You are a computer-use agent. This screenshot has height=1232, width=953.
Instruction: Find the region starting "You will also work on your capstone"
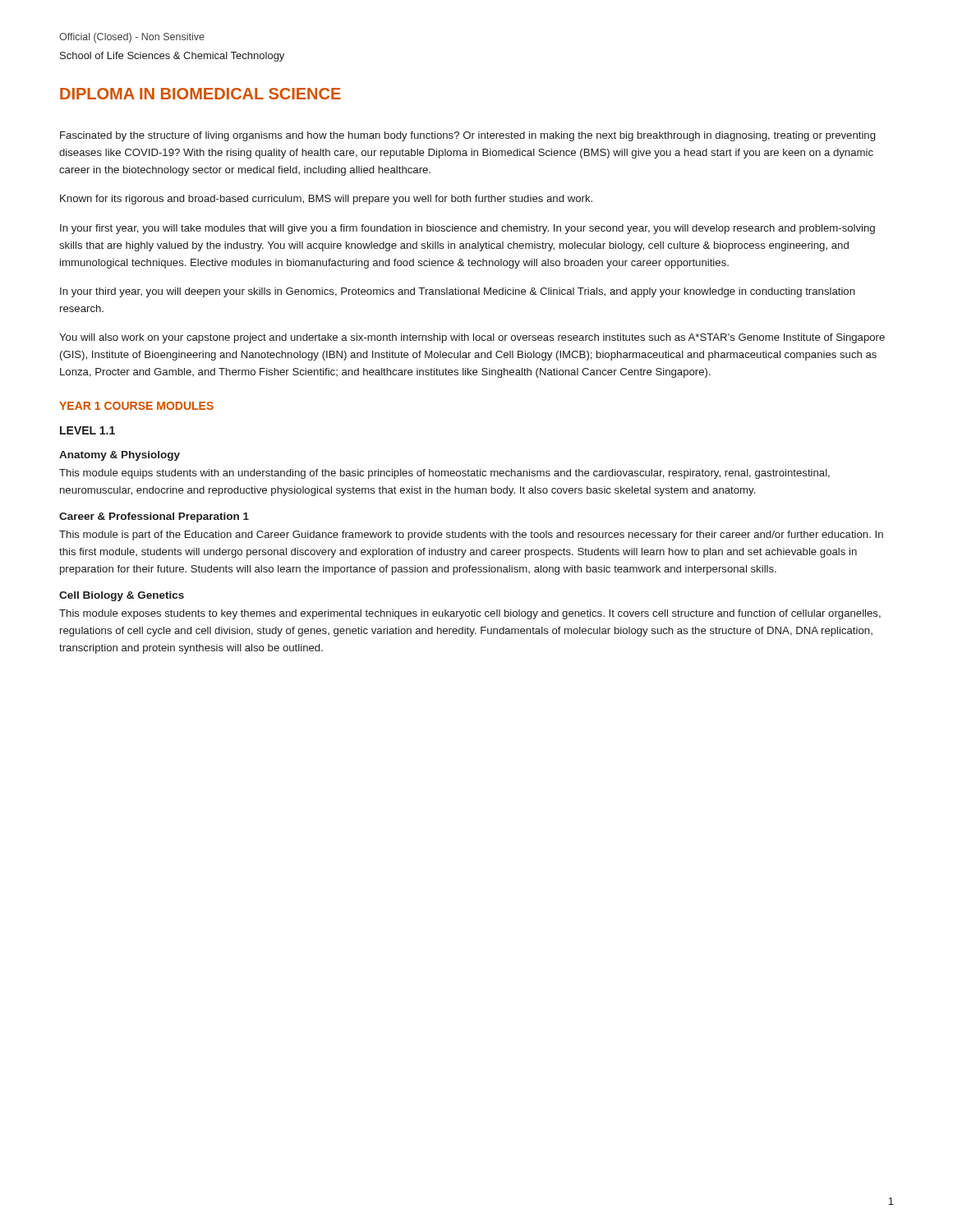pyautogui.click(x=472, y=355)
